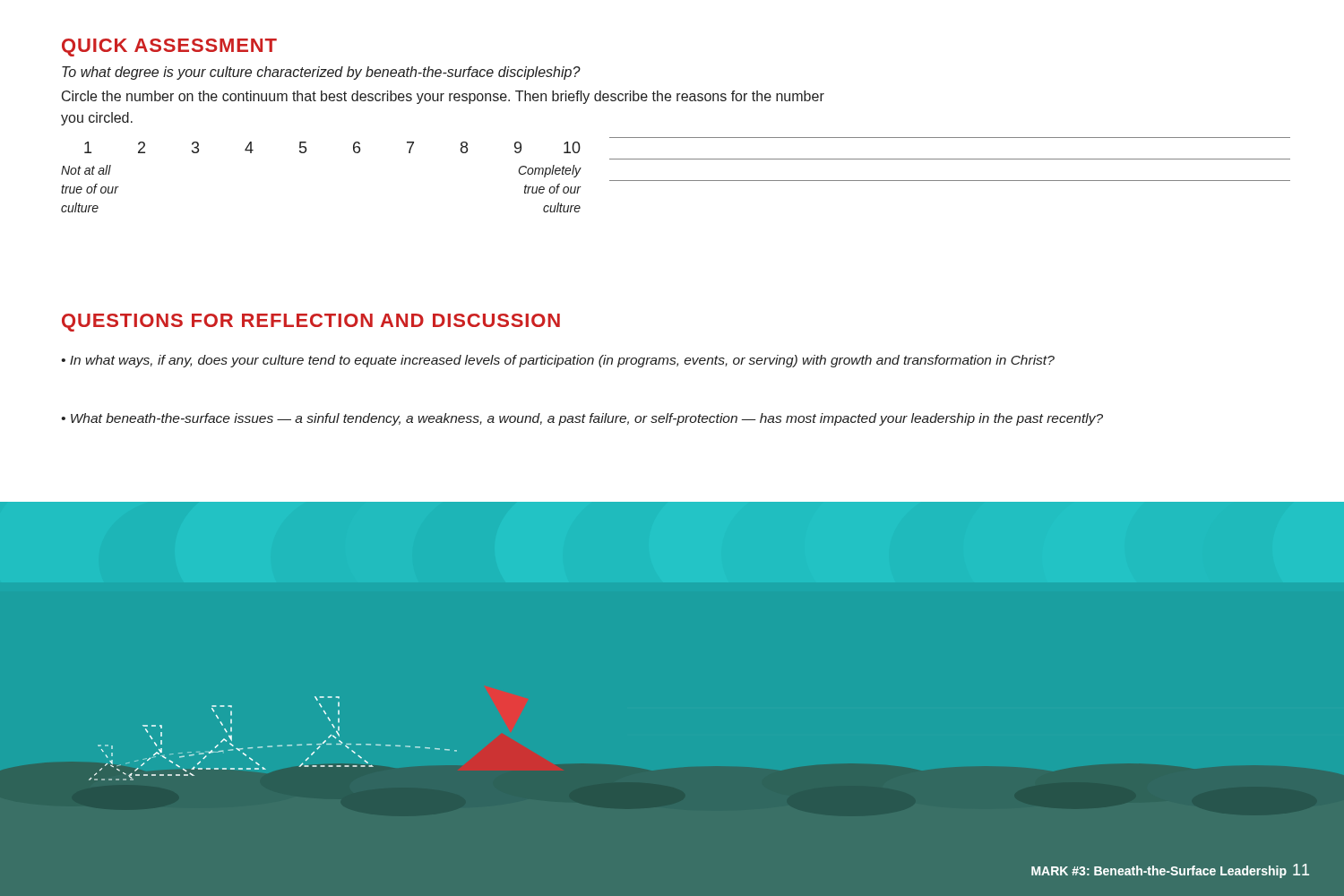The width and height of the screenshot is (1344, 896).
Task: Locate the block starting "Completelytrue of ourculture"
Action: (x=549, y=189)
